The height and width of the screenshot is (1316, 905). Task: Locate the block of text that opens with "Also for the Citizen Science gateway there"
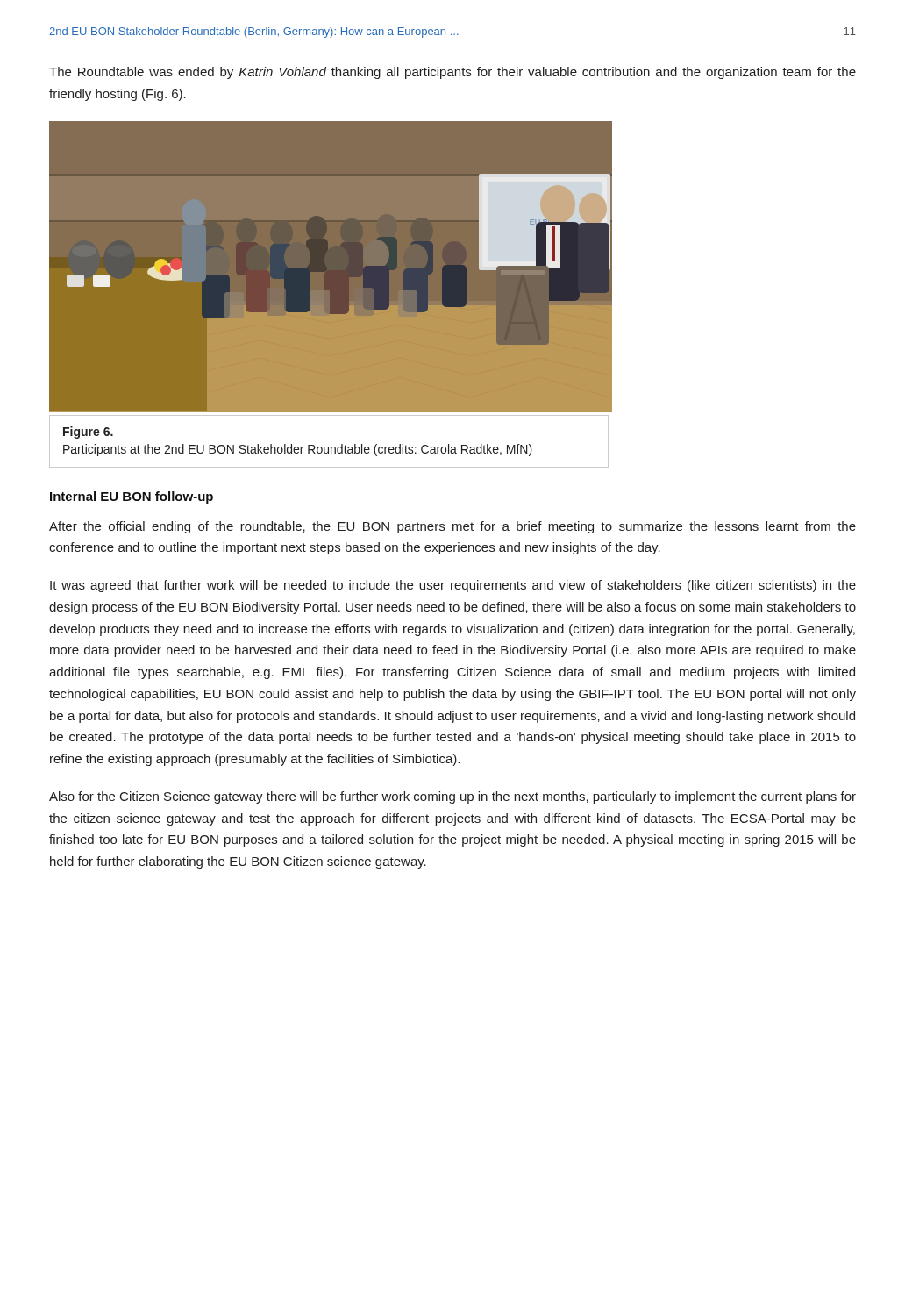pos(452,829)
